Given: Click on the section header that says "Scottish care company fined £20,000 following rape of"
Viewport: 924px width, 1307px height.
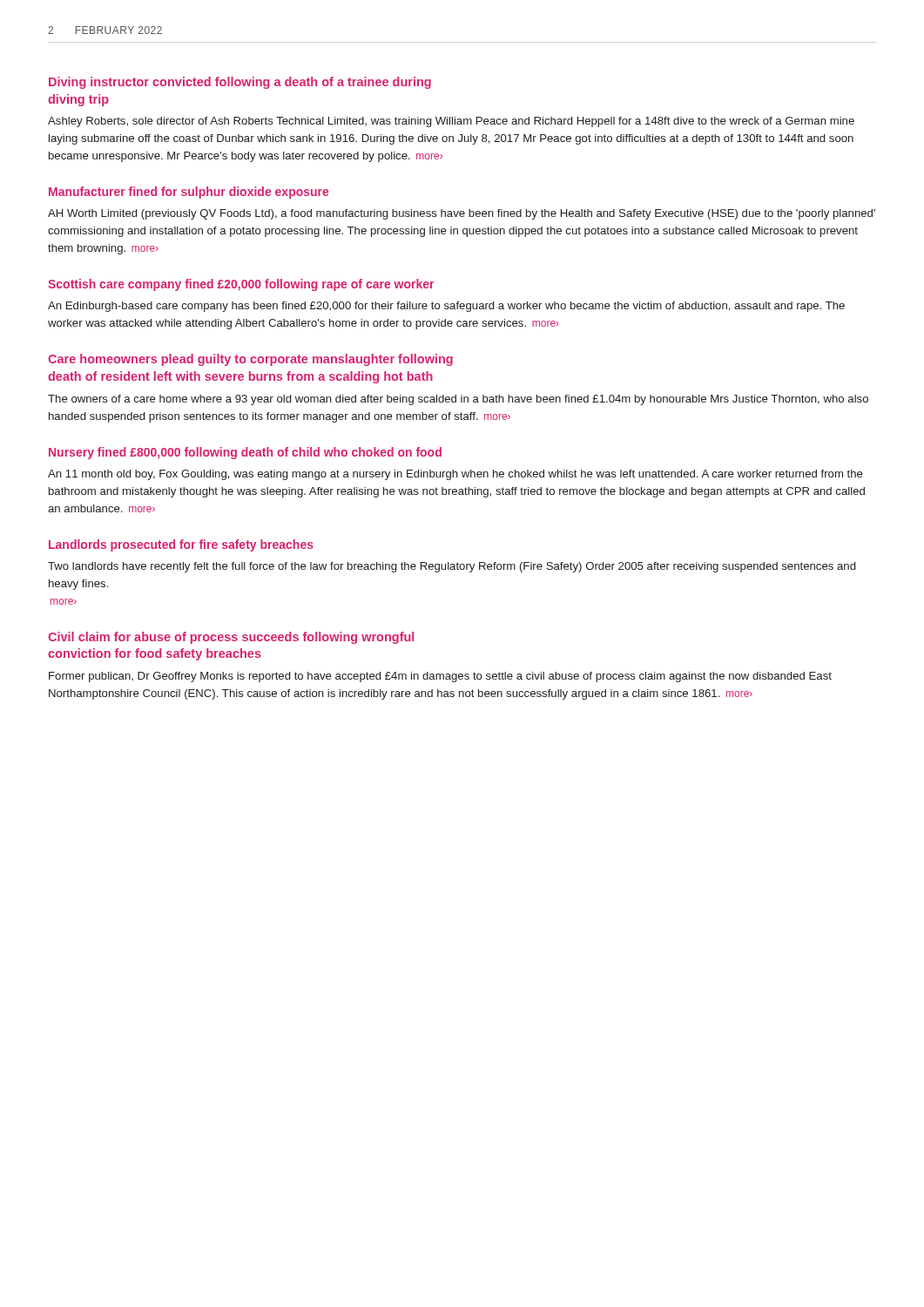Looking at the screenshot, I should (x=241, y=285).
